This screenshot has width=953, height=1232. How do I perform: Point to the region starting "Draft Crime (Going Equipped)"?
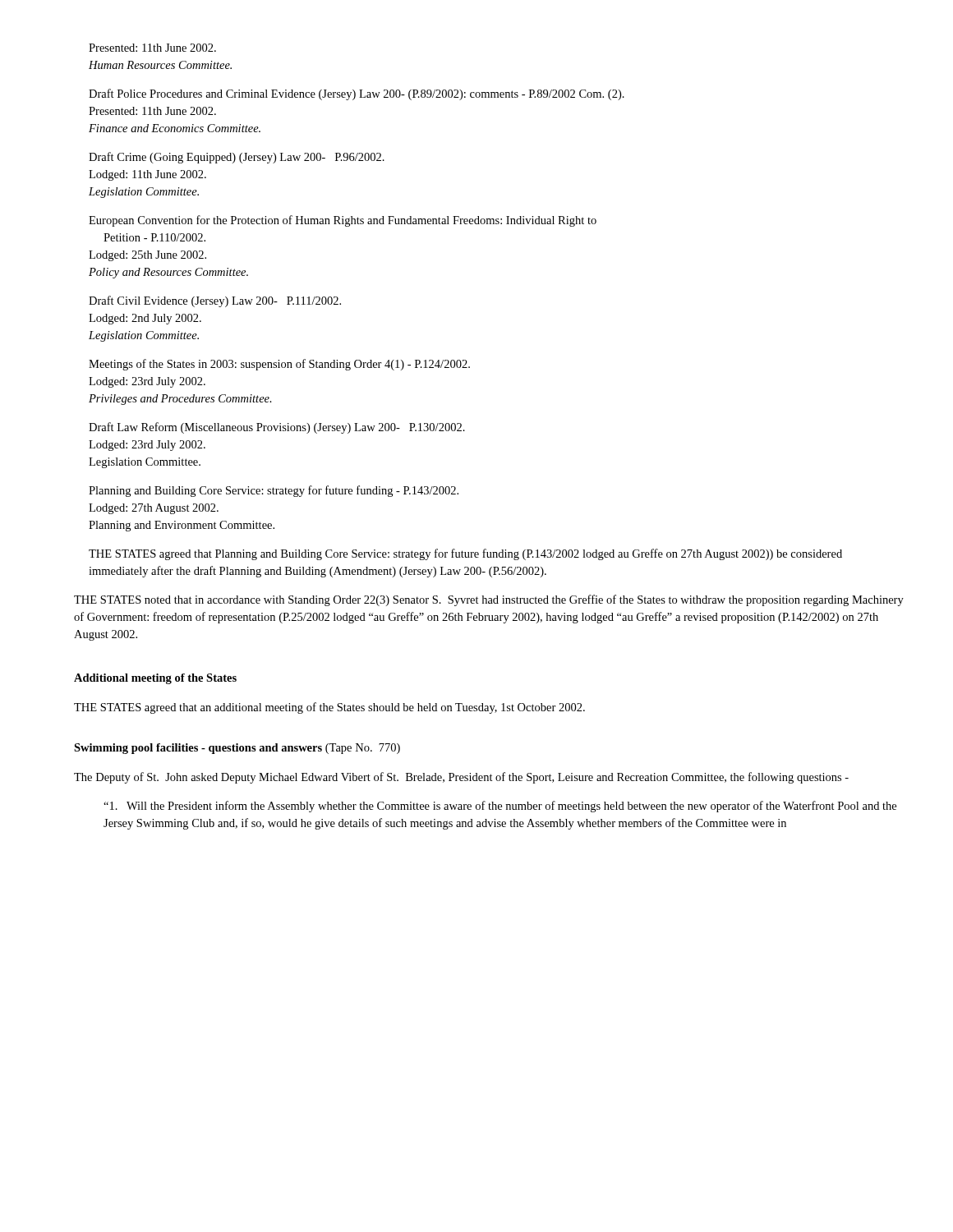[237, 158]
